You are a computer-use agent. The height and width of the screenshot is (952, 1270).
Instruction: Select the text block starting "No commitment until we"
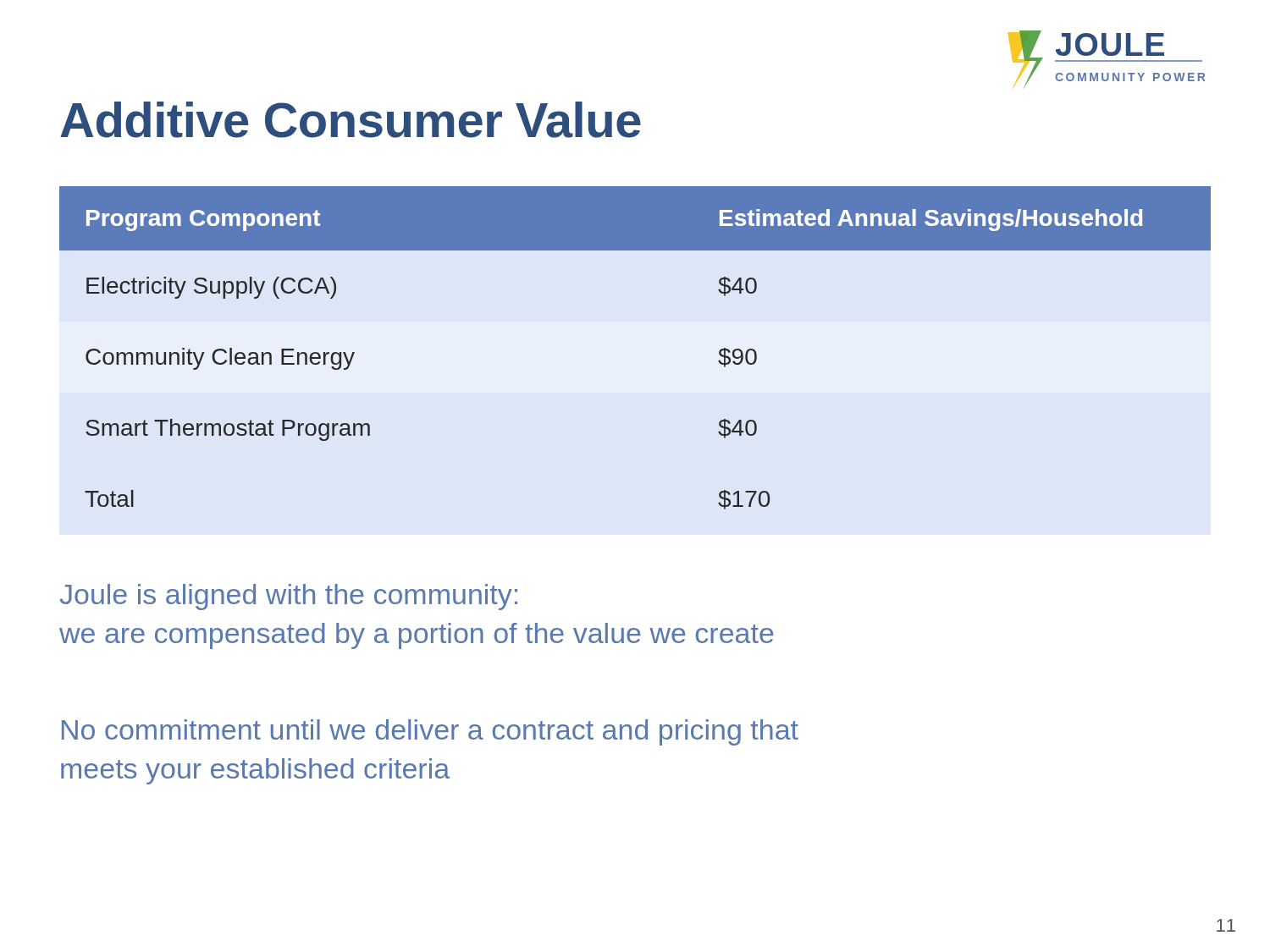click(580, 750)
